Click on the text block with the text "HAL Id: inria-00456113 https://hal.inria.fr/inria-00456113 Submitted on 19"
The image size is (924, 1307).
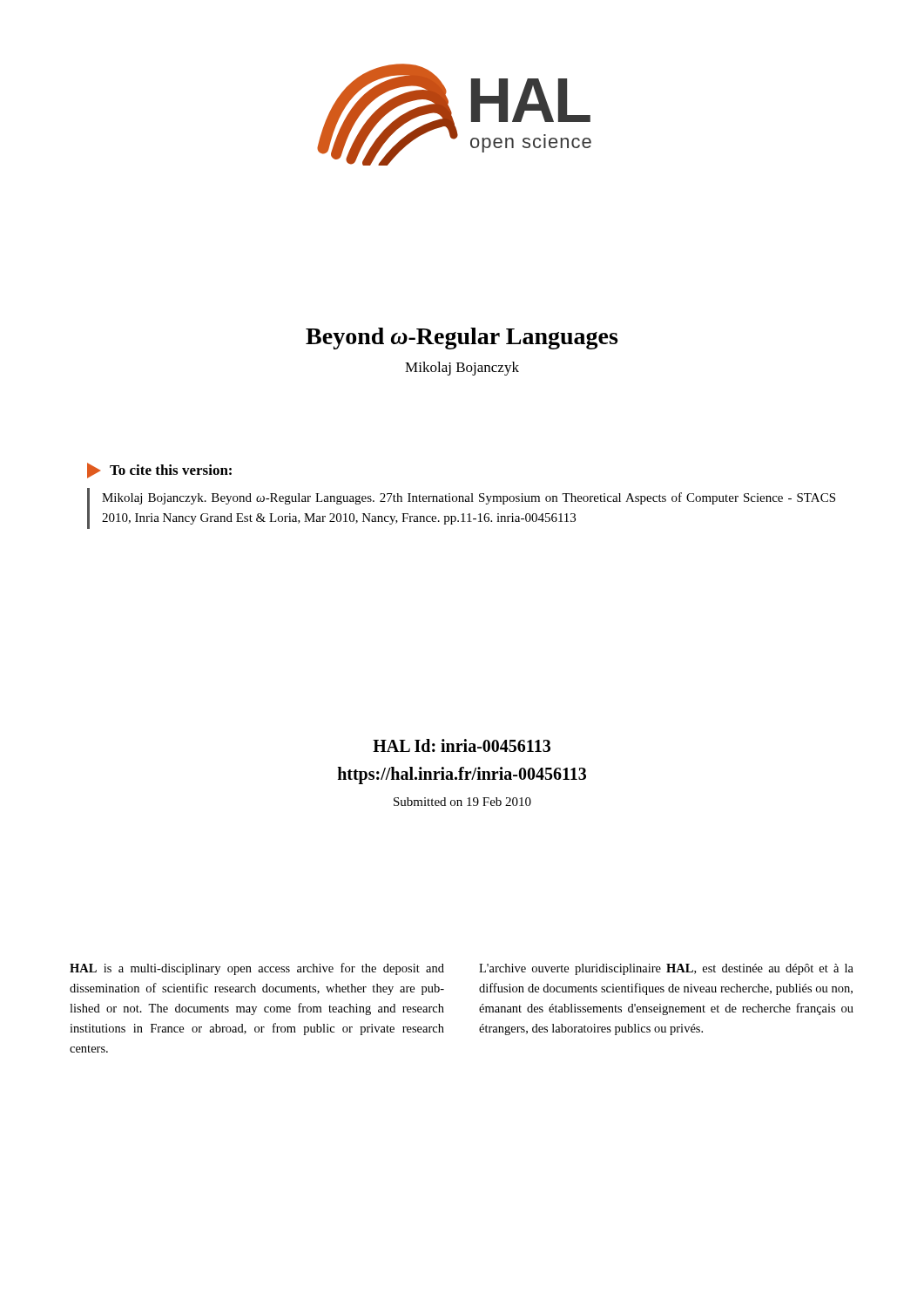tap(462, 771)
